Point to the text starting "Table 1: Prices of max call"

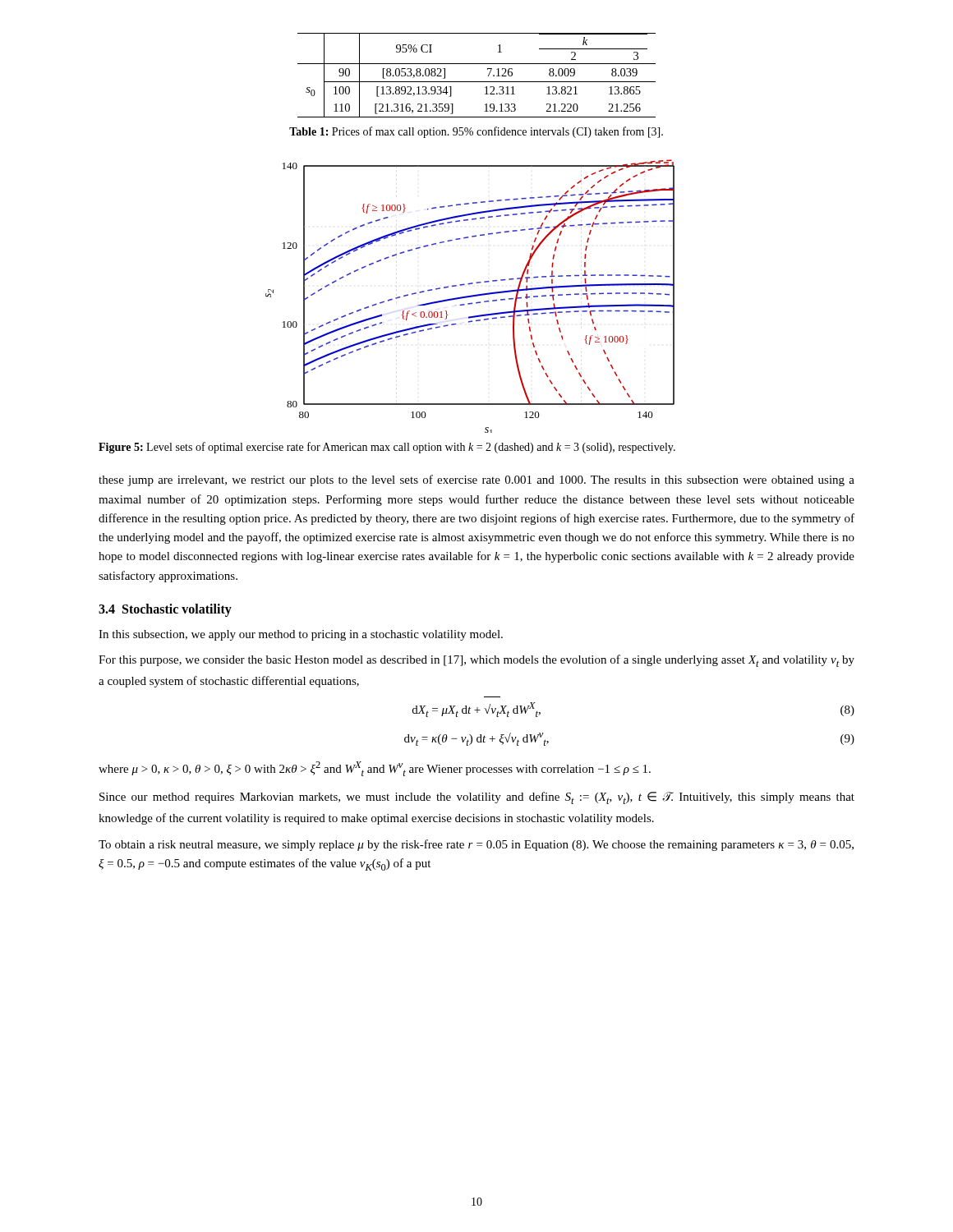pyautogui.click(x=476, y=132)
